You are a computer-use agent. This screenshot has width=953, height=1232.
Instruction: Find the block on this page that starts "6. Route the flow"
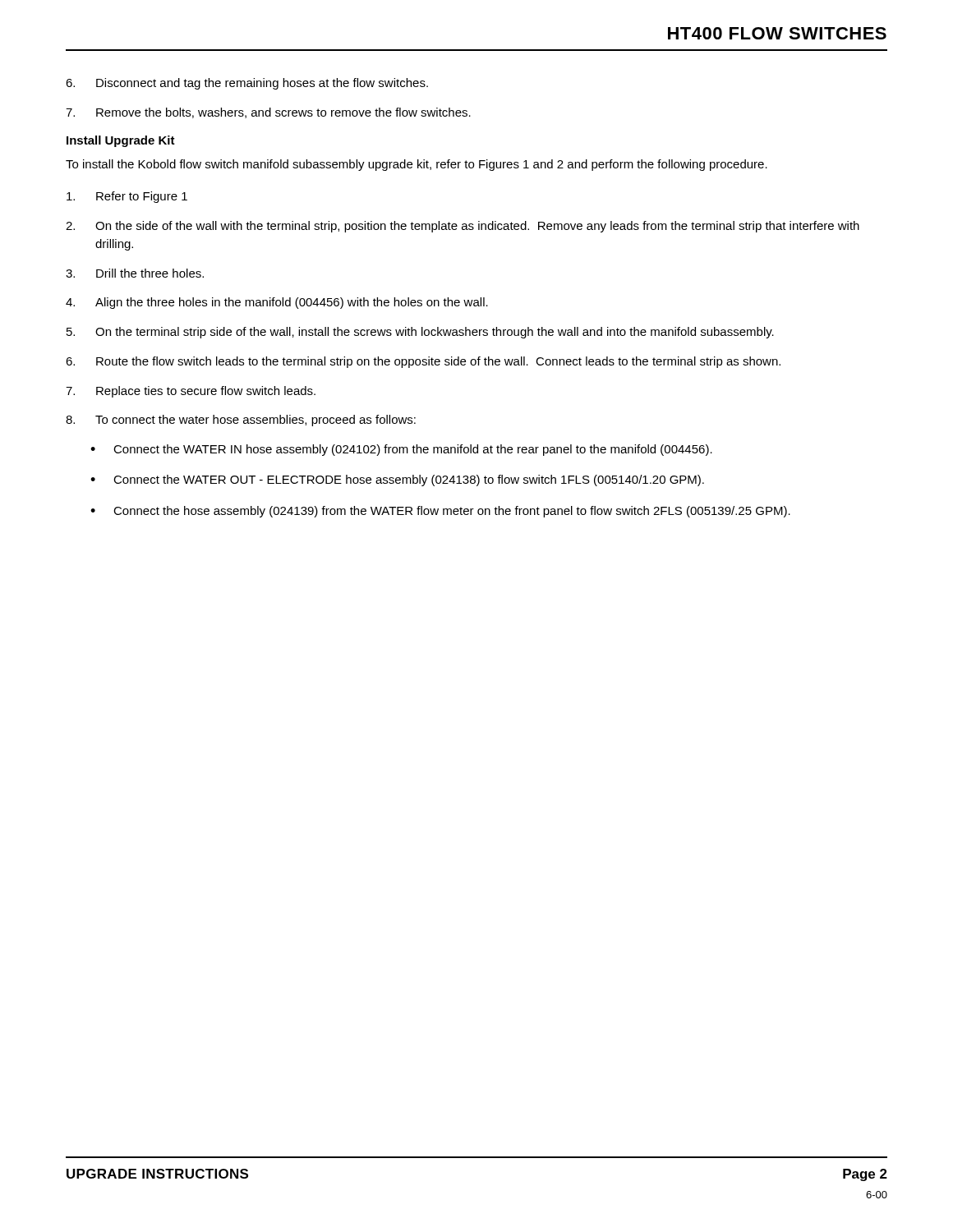coord(476,361)
